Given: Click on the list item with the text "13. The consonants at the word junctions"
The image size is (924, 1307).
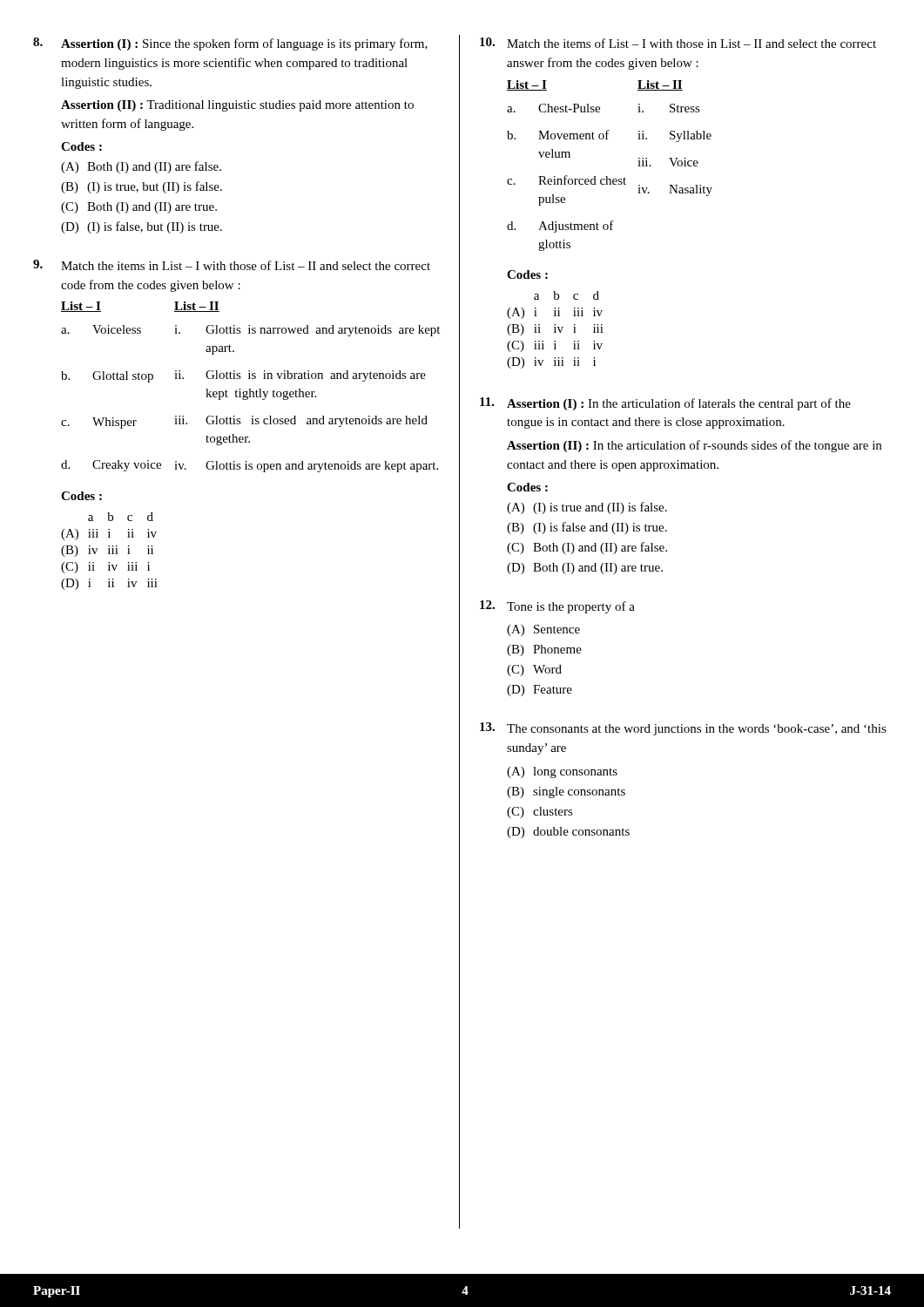Looking at the screenshot, I should coord(683,729).
